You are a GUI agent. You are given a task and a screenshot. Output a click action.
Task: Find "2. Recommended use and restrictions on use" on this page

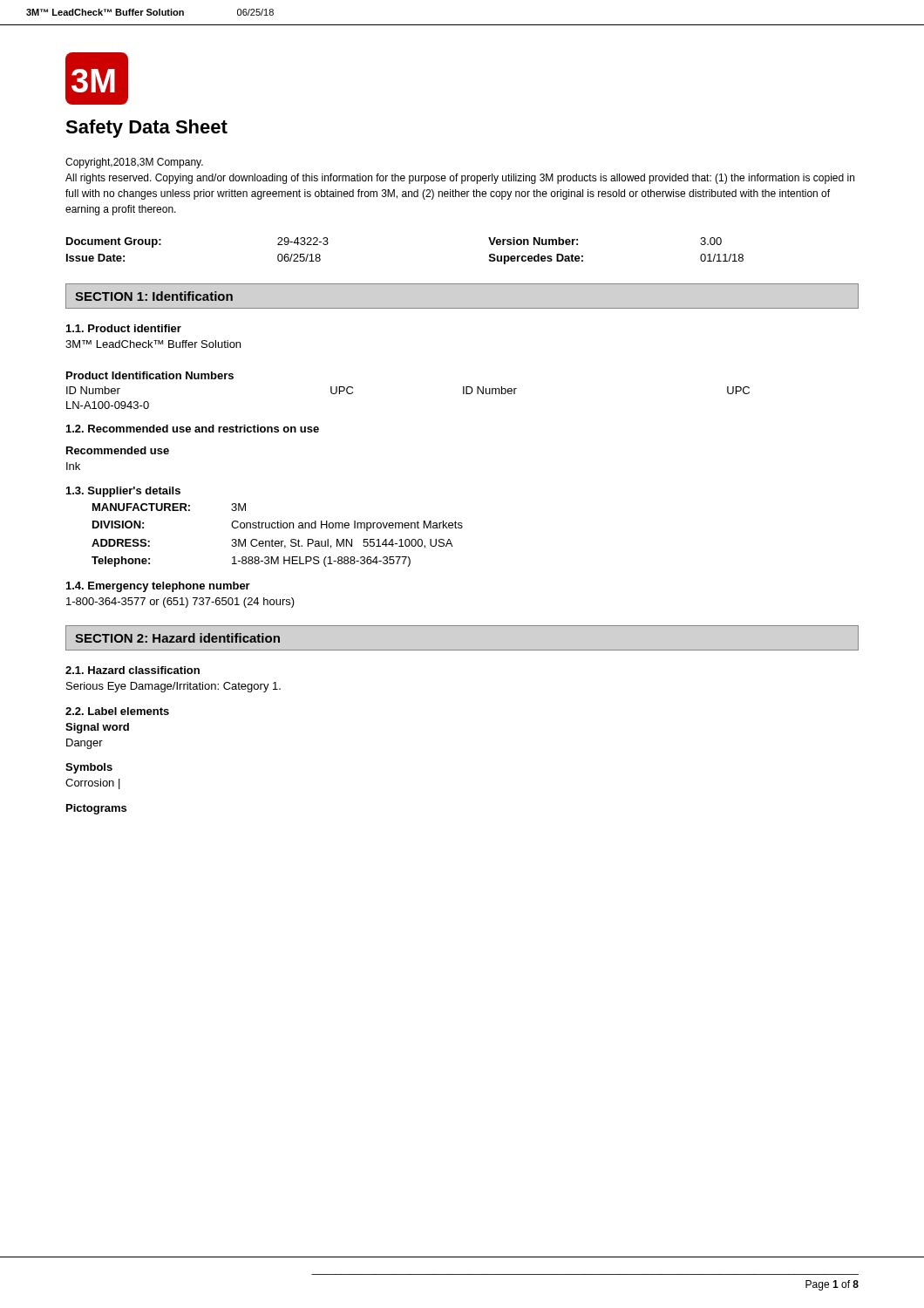(x=192, y=429)
